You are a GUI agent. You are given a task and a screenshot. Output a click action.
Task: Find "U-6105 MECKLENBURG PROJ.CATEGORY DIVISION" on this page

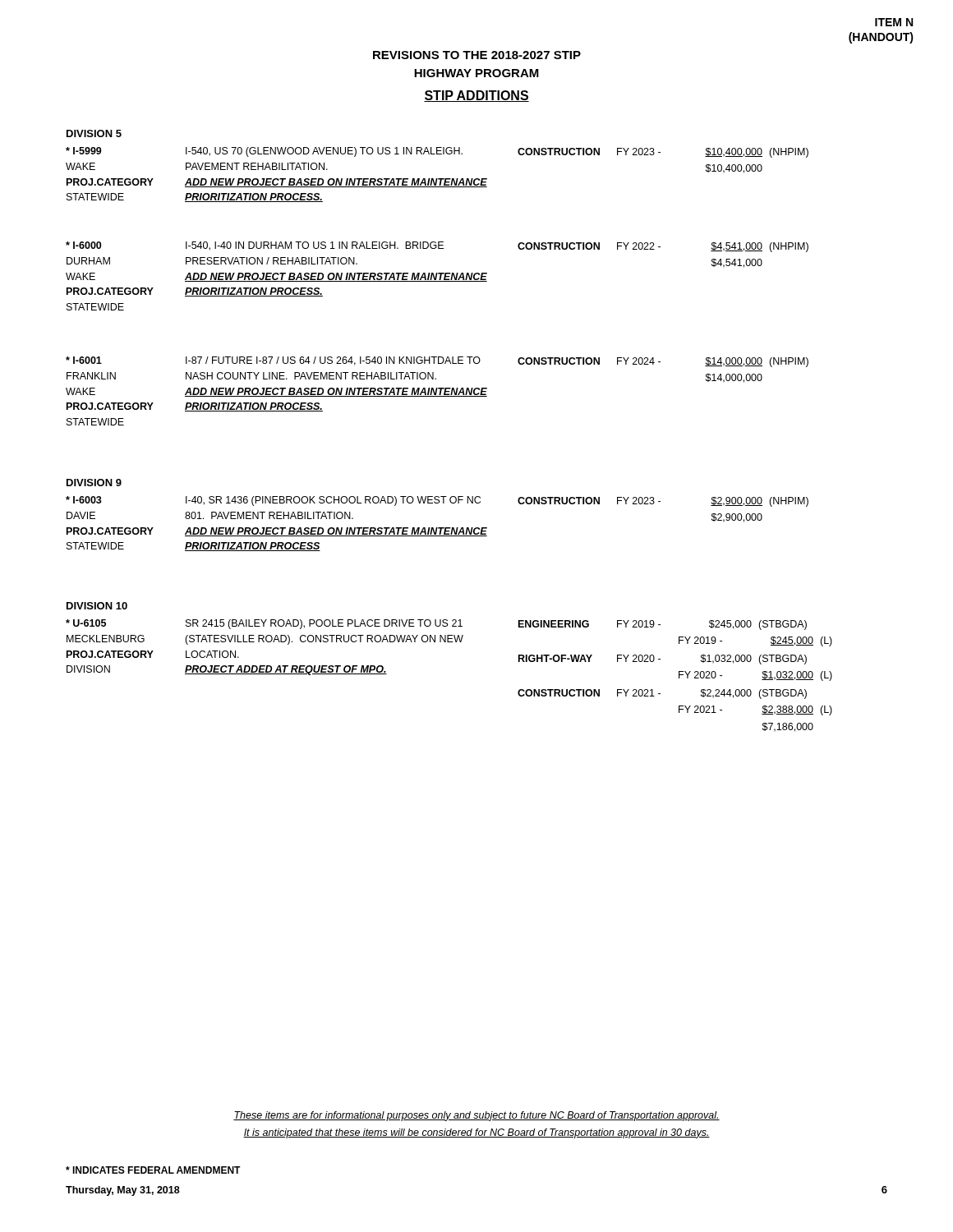pos(110,646)
